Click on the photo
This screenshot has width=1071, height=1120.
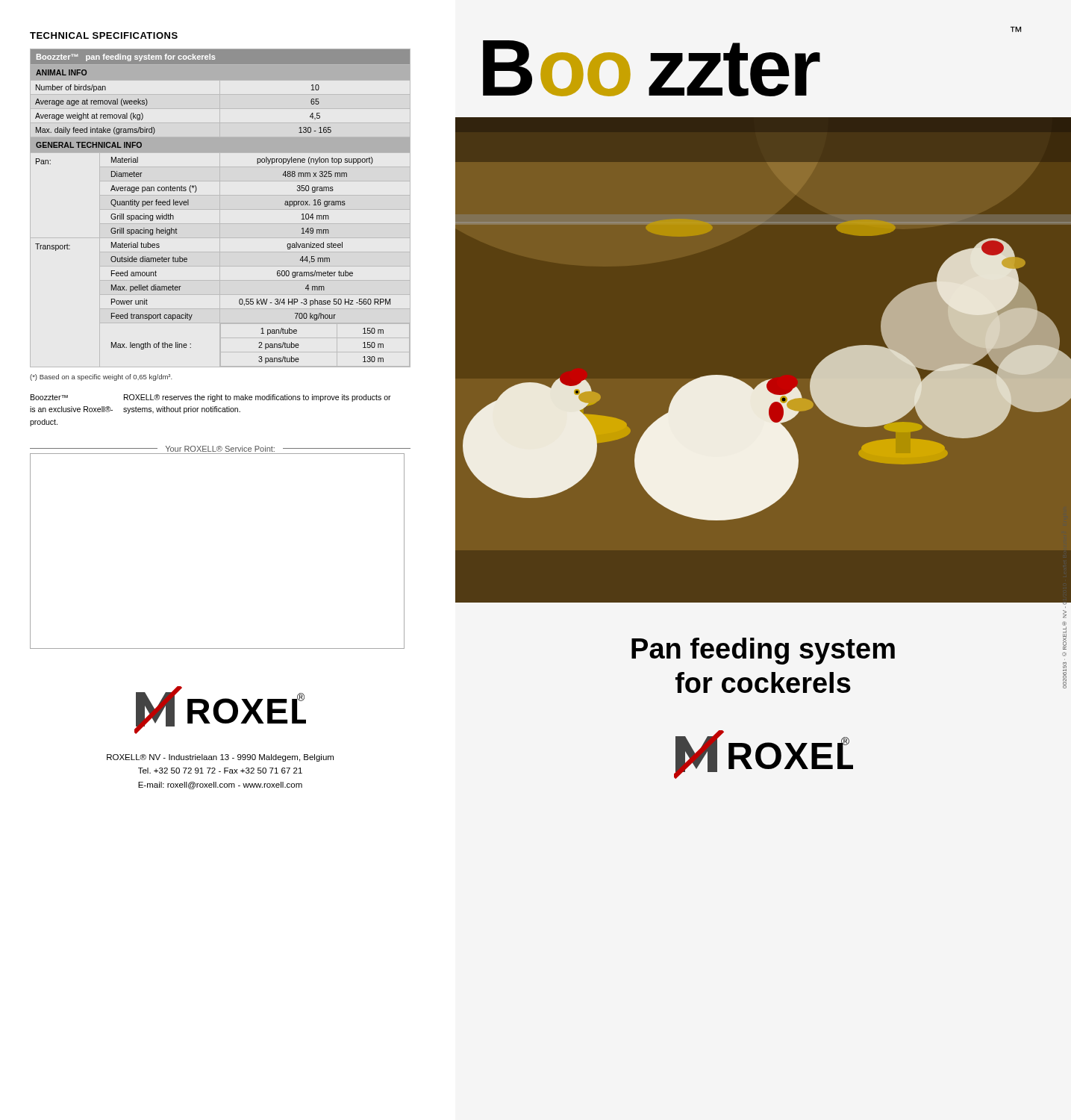click(x=763, y=360)
